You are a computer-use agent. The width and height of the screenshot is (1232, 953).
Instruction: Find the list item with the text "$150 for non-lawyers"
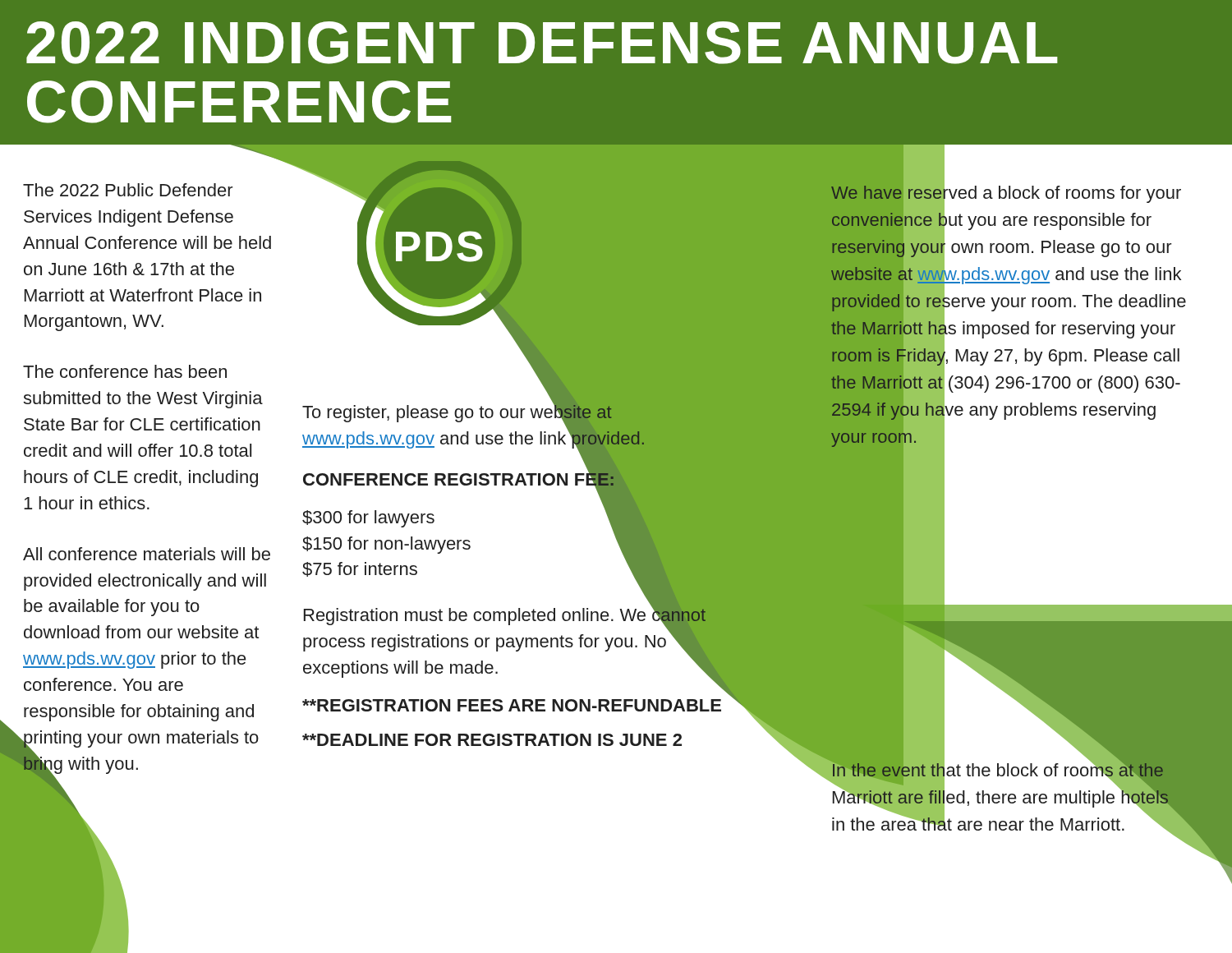coord(411,543)
